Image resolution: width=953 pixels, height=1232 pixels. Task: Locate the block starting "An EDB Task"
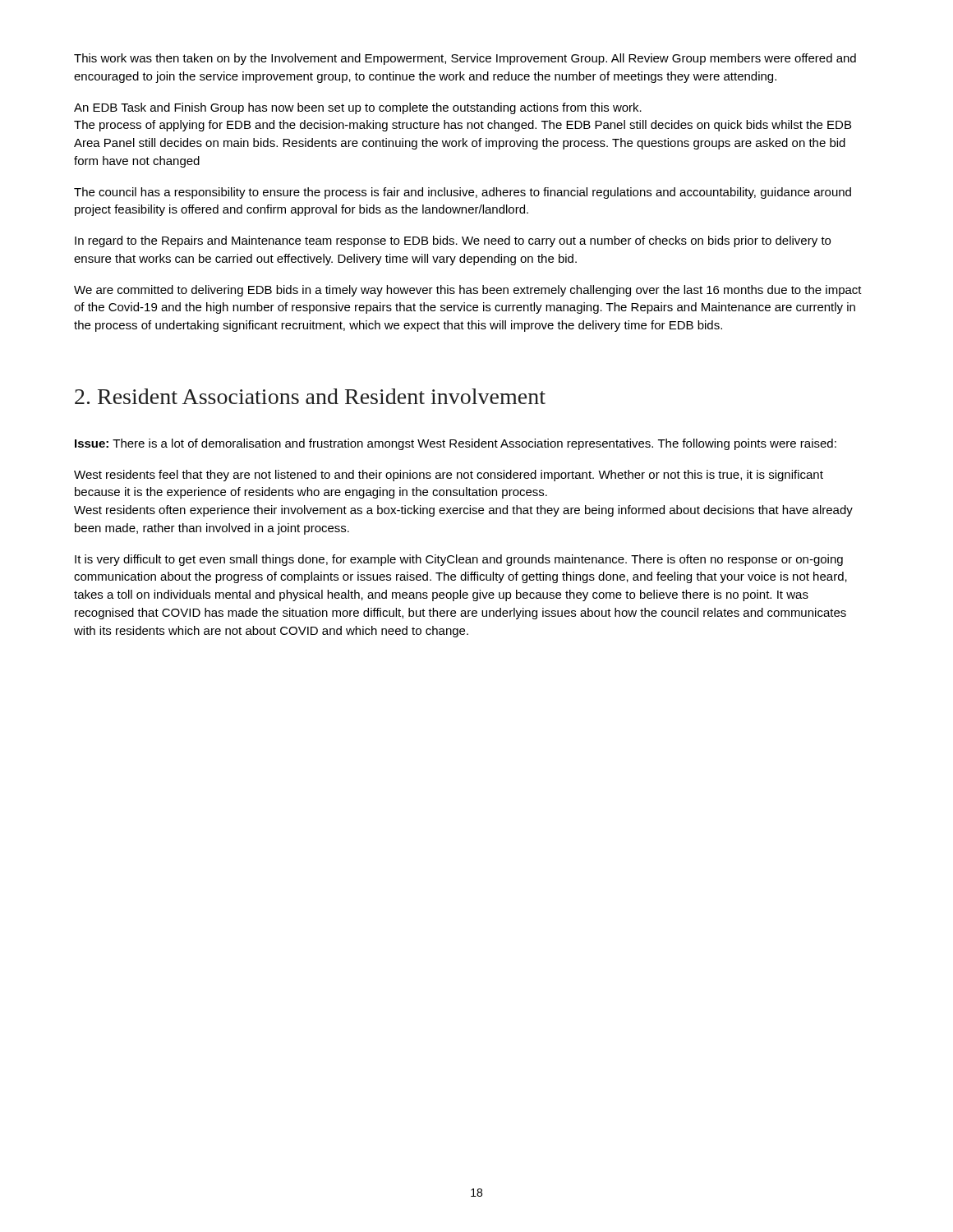[463, 134]
